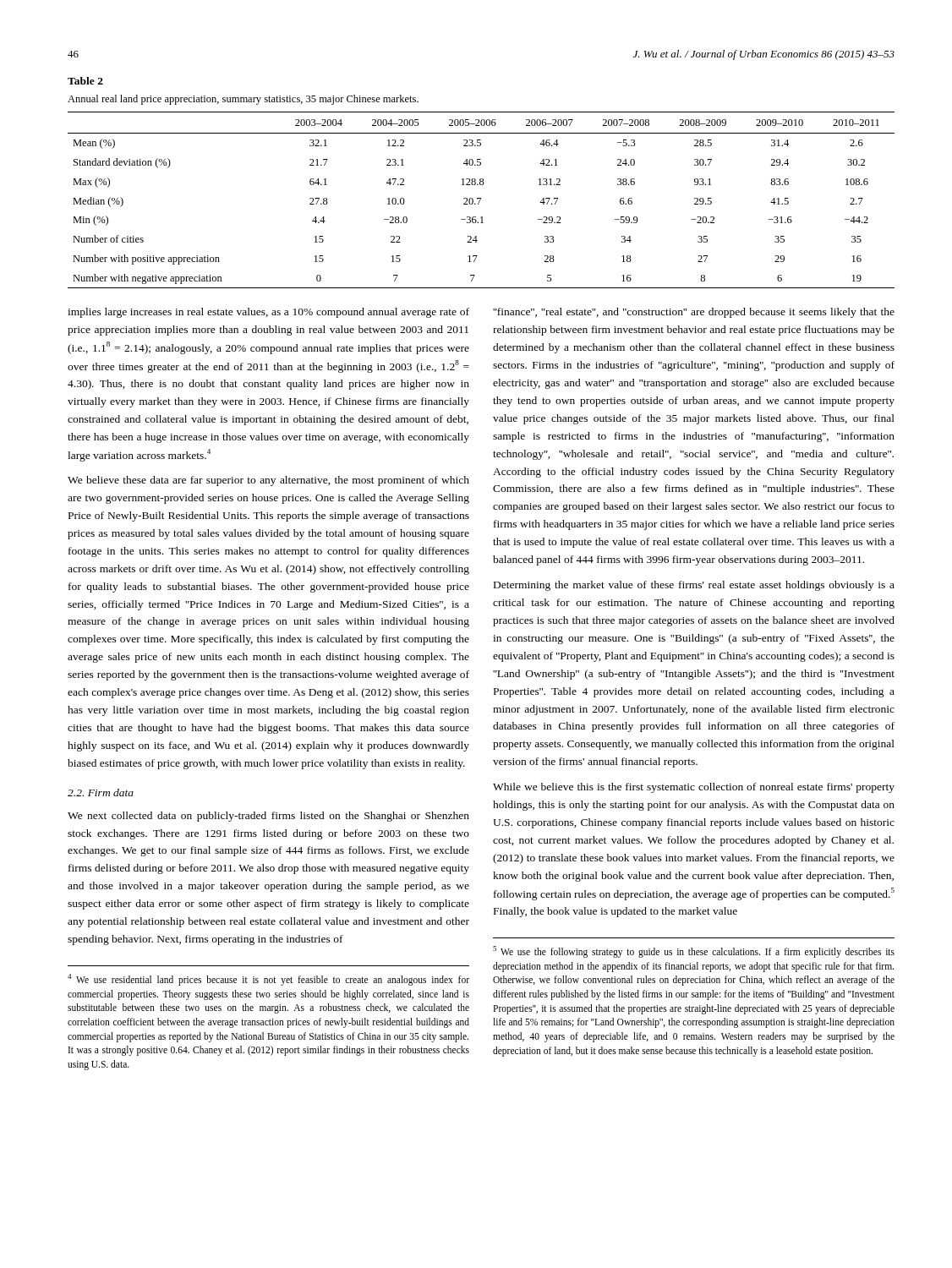952x1268 pixels.
Task: Find the footnote that says "5 We use the following strategy to"
Action: click(x=694, y=1000)
